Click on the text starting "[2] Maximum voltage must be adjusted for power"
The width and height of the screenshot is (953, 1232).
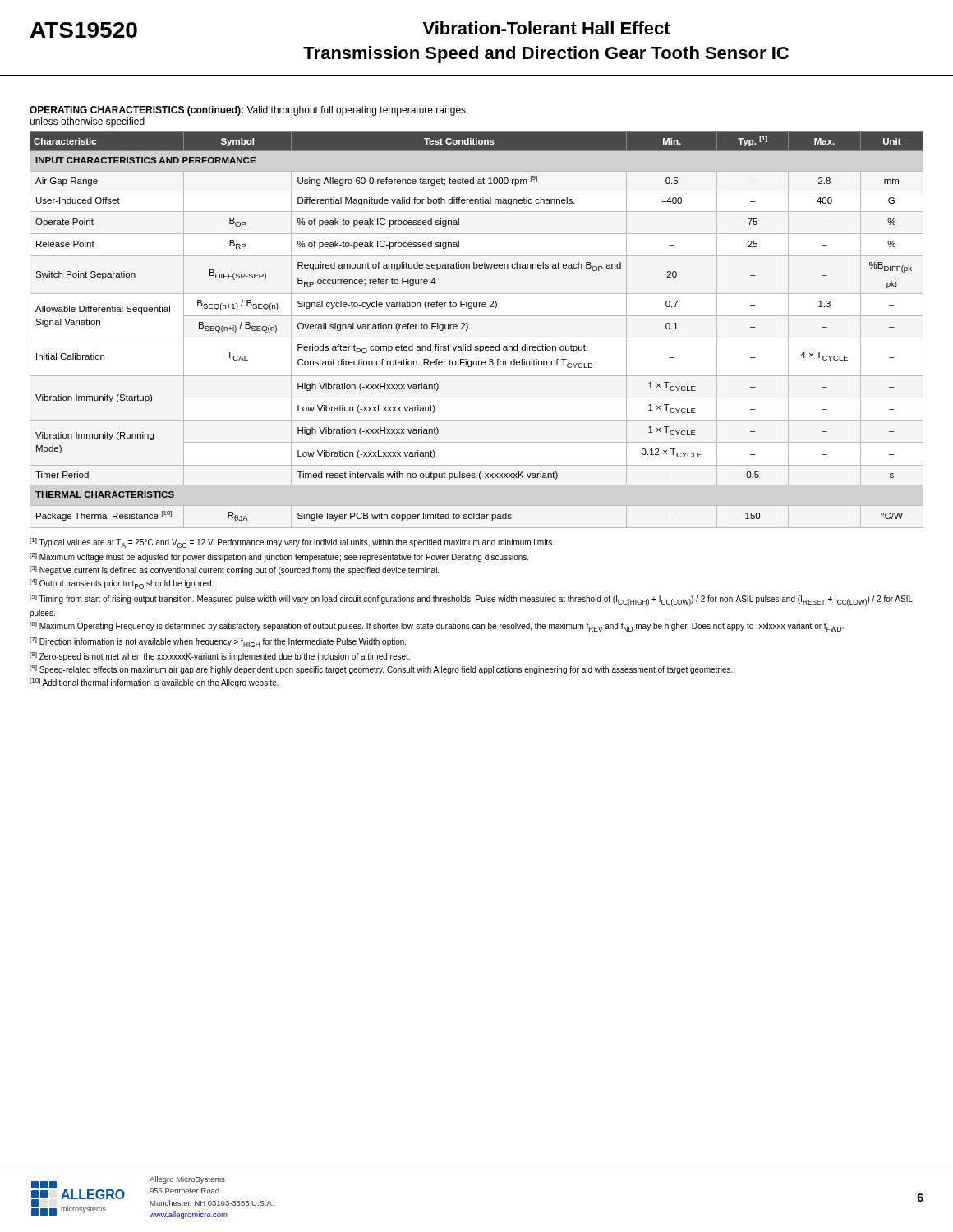pyautogui.click(x=279, y=557)
